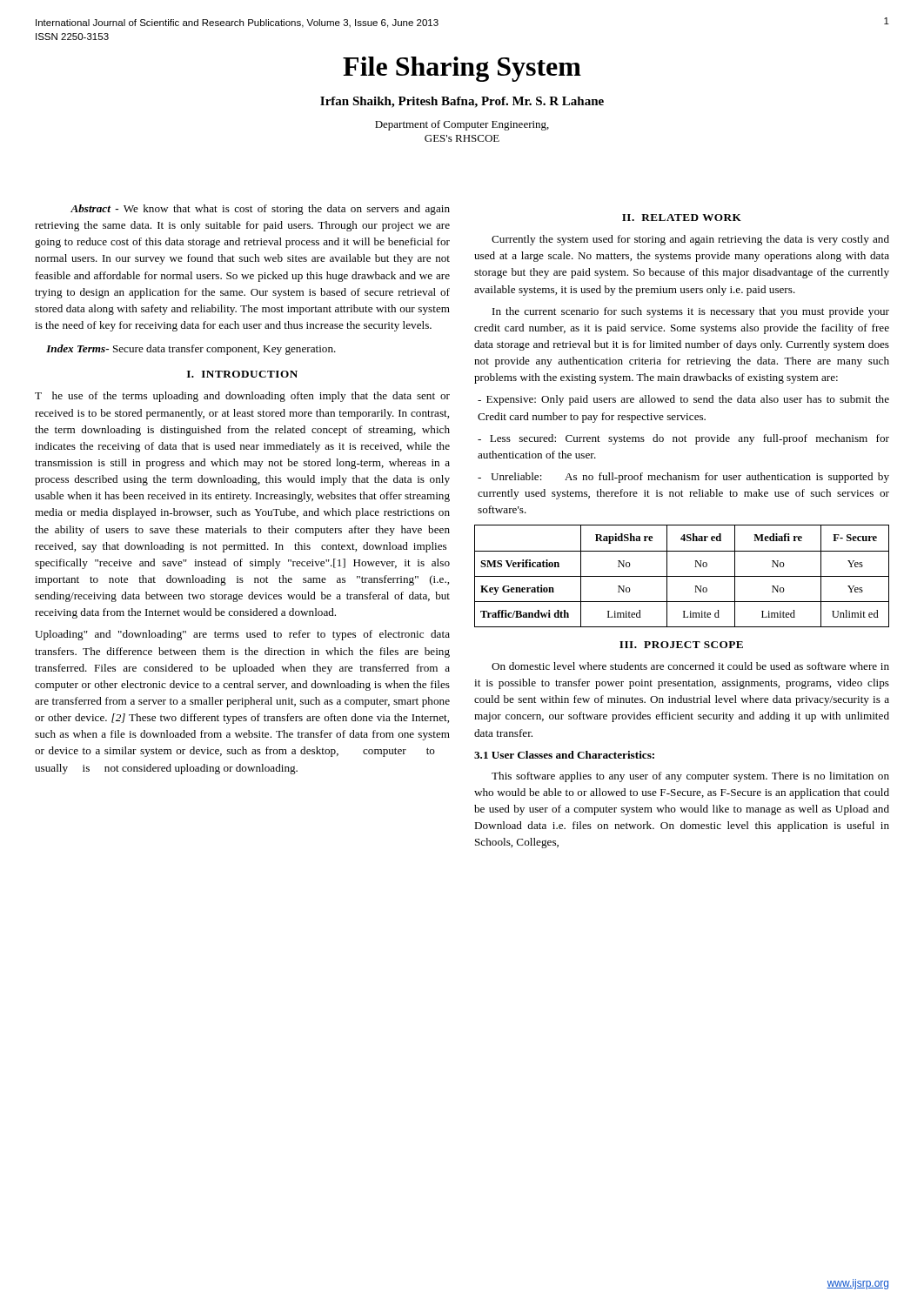This screenshot has height=1305, width=924.
Task: Find the block on this page that starts "Expensive: Only paid users are"
Action: (x=683, y=408)
